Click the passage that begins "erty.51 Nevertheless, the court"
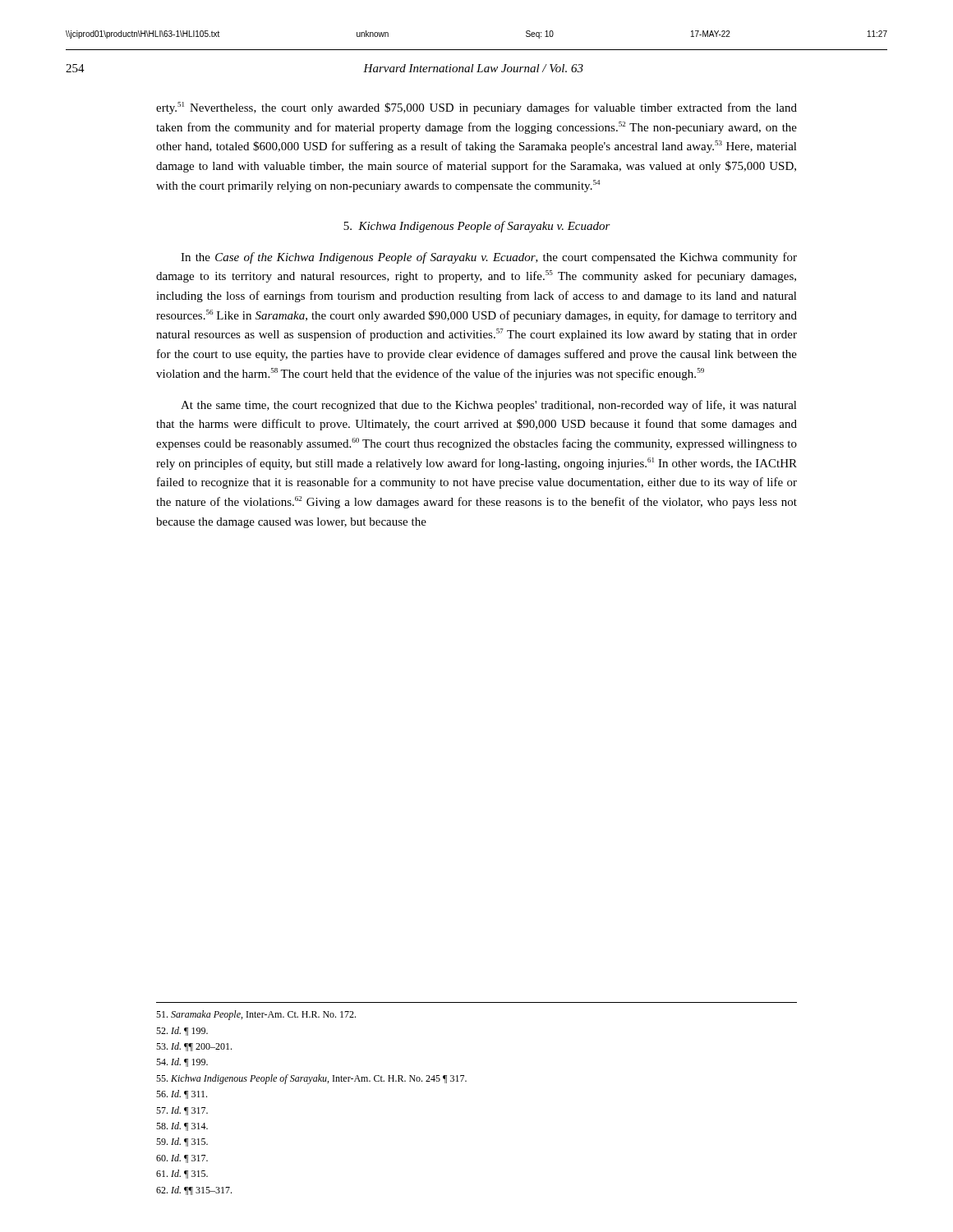This screenshot has height=1232, width=953. pos(476,146)
